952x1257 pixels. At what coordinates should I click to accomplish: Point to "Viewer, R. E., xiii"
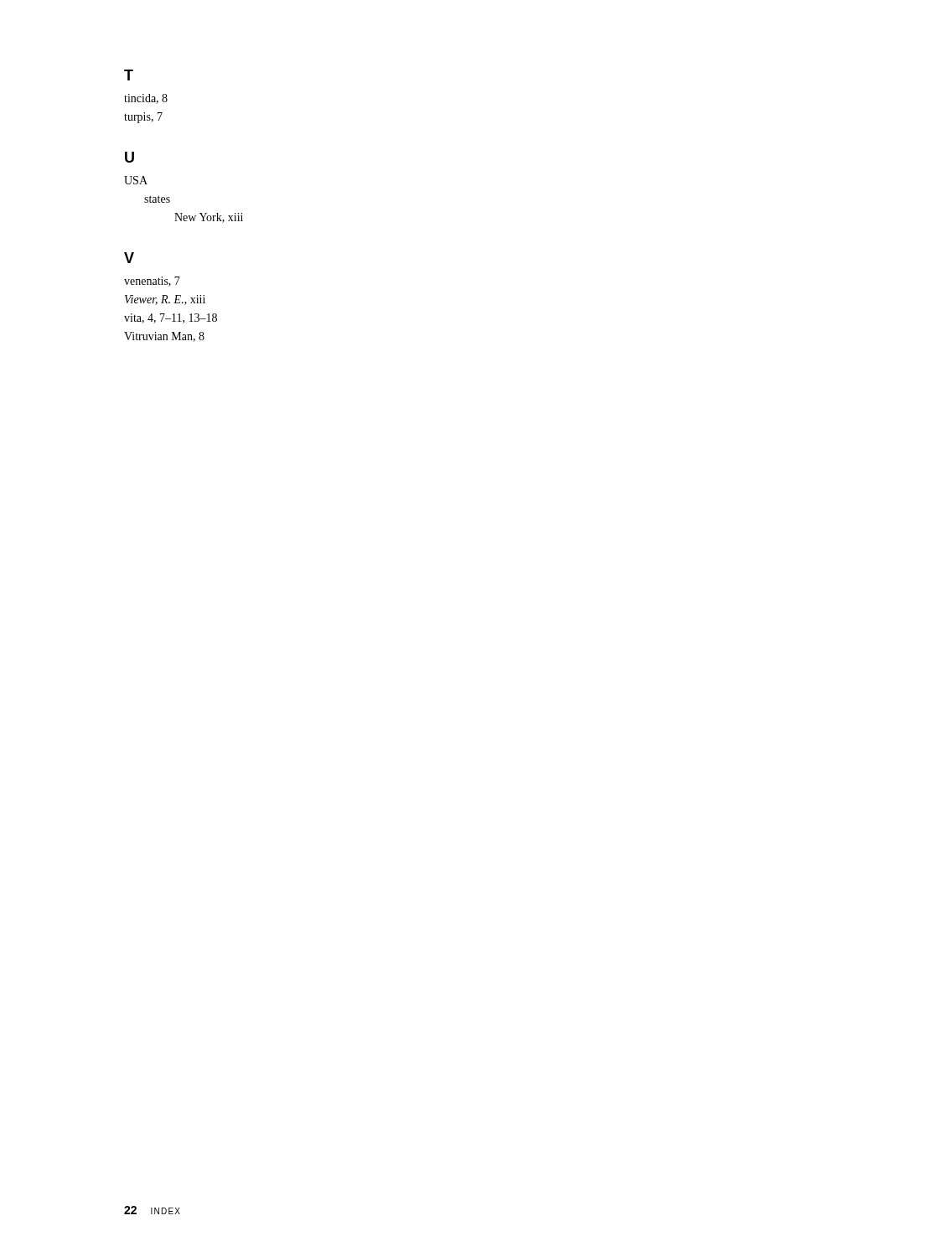point(165,300)
